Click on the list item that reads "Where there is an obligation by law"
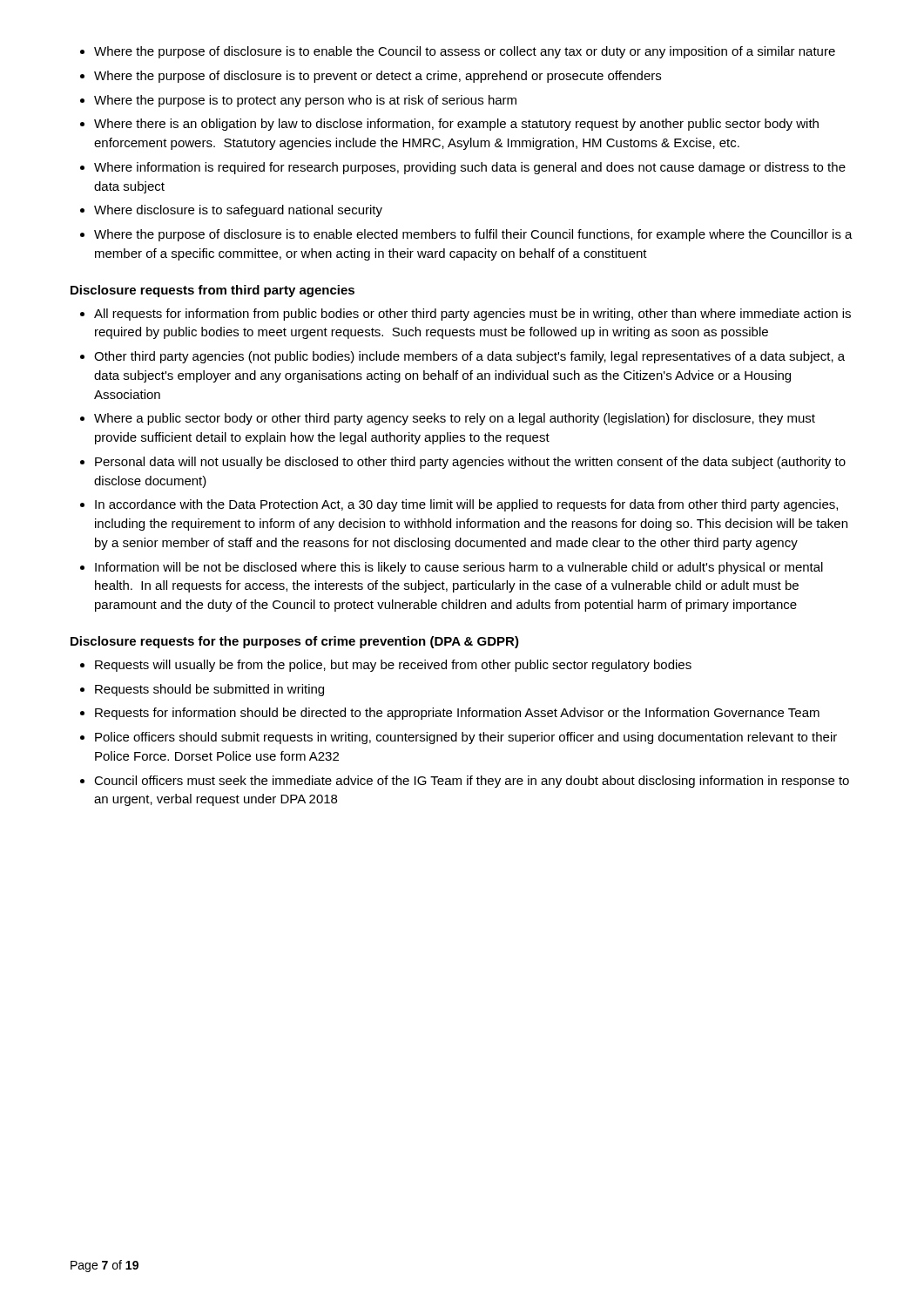Screen dimensions: 1307x924 pyautogui.click(x=474, y=133)
